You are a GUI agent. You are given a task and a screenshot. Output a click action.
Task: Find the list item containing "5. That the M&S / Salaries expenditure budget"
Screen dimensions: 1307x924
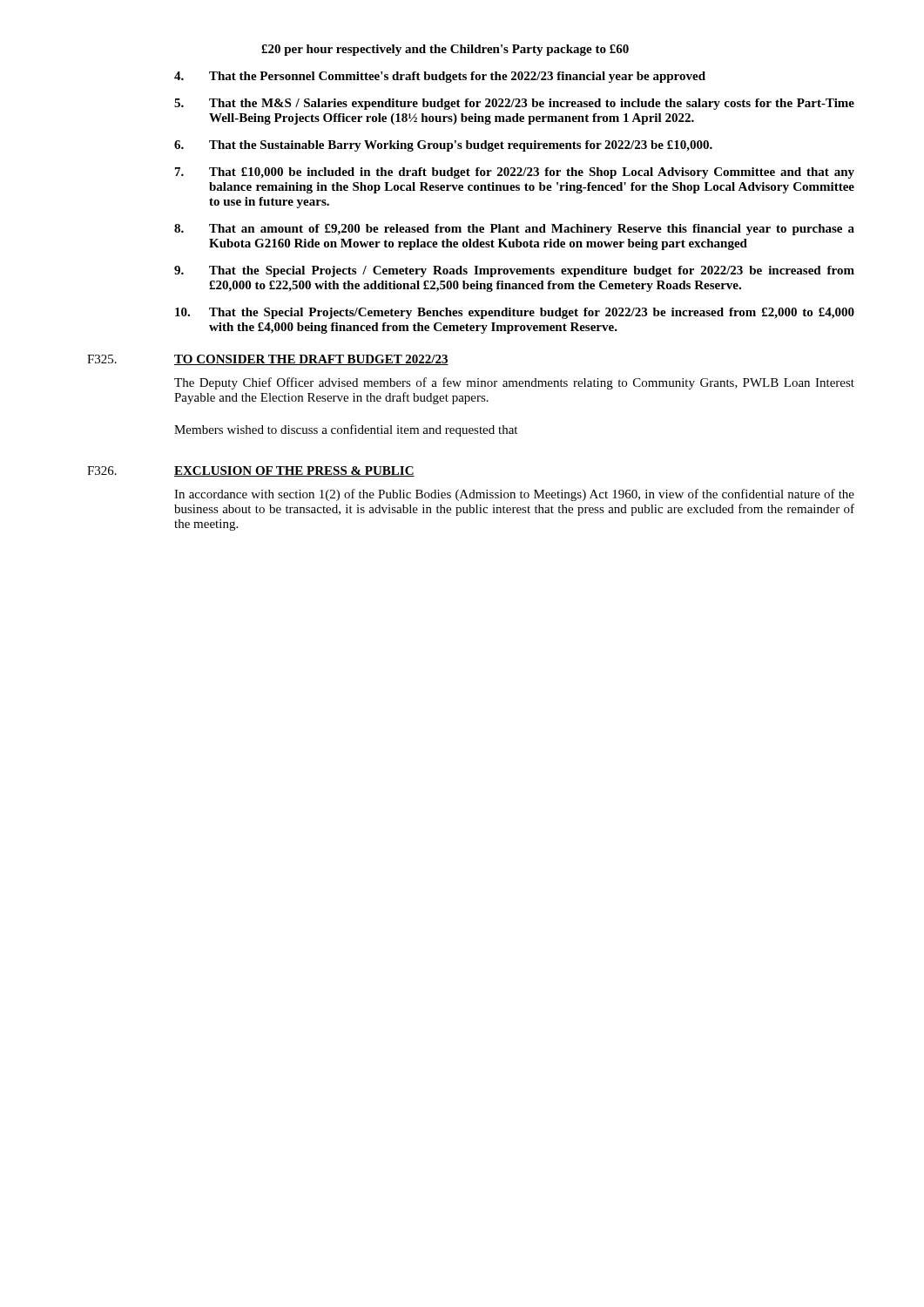point(514,111)
